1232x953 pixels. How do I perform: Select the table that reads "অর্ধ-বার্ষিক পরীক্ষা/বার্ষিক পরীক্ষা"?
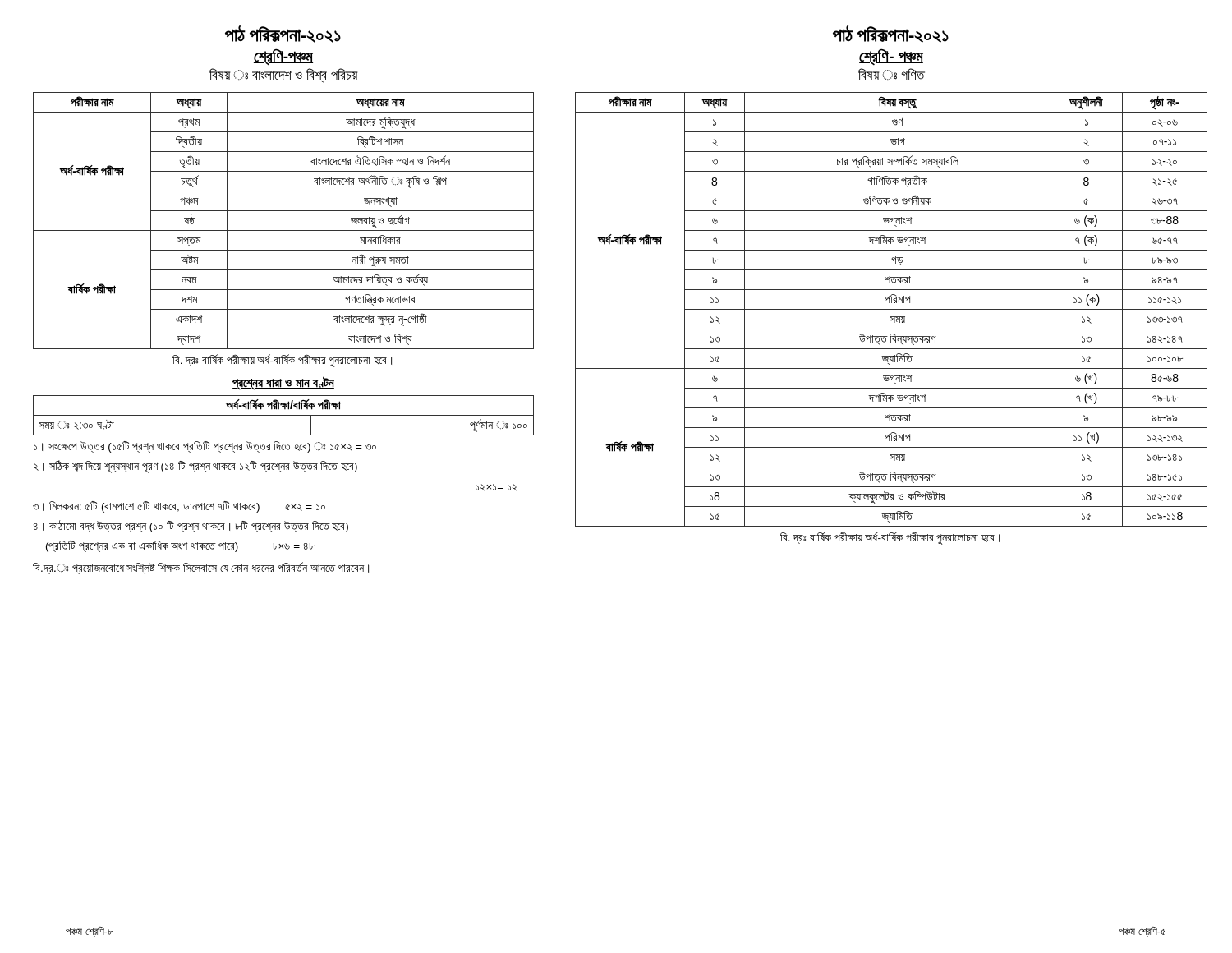283,415
